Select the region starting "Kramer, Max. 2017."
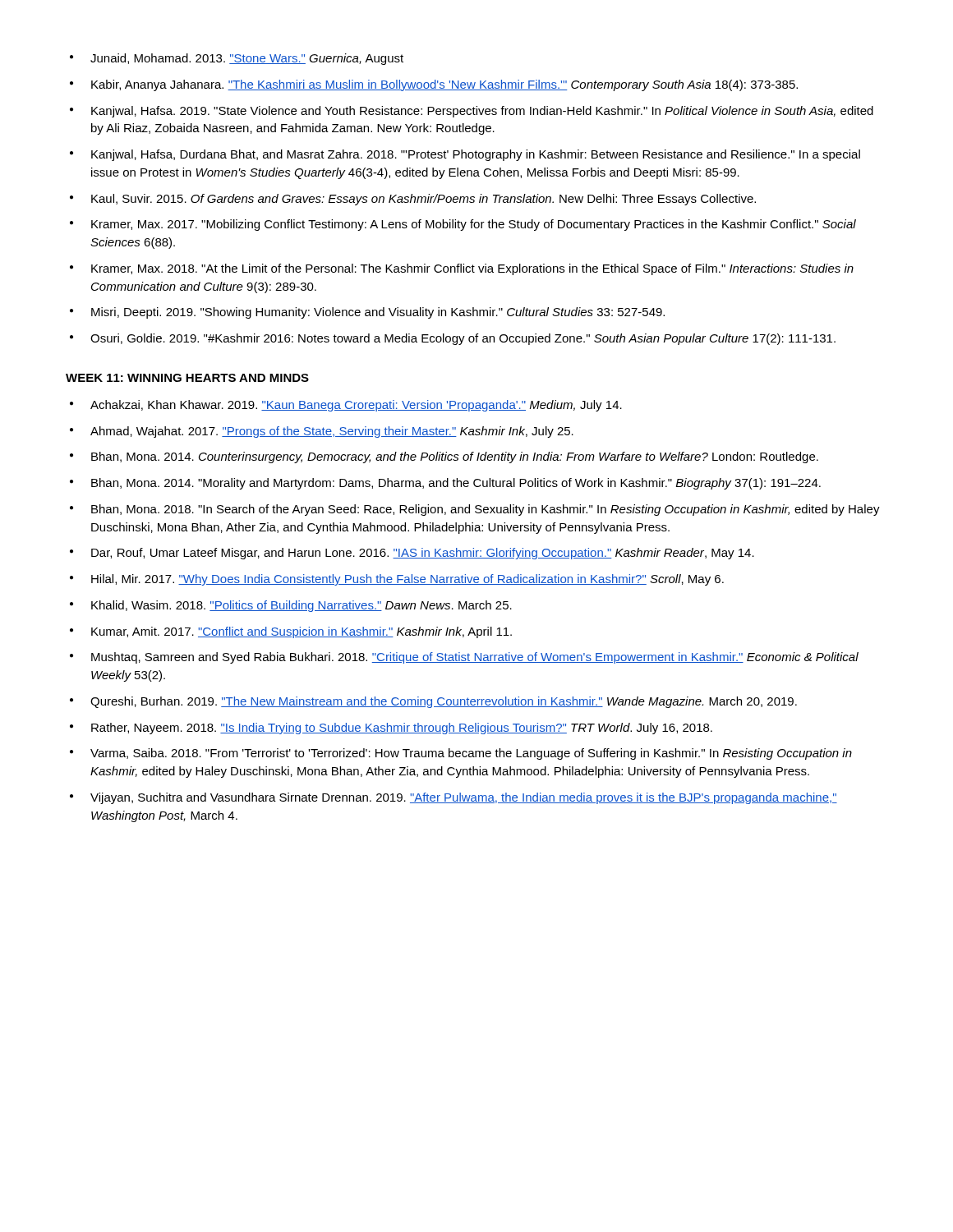Screen dimensions: 1232x953 click(x=473, y=233)
